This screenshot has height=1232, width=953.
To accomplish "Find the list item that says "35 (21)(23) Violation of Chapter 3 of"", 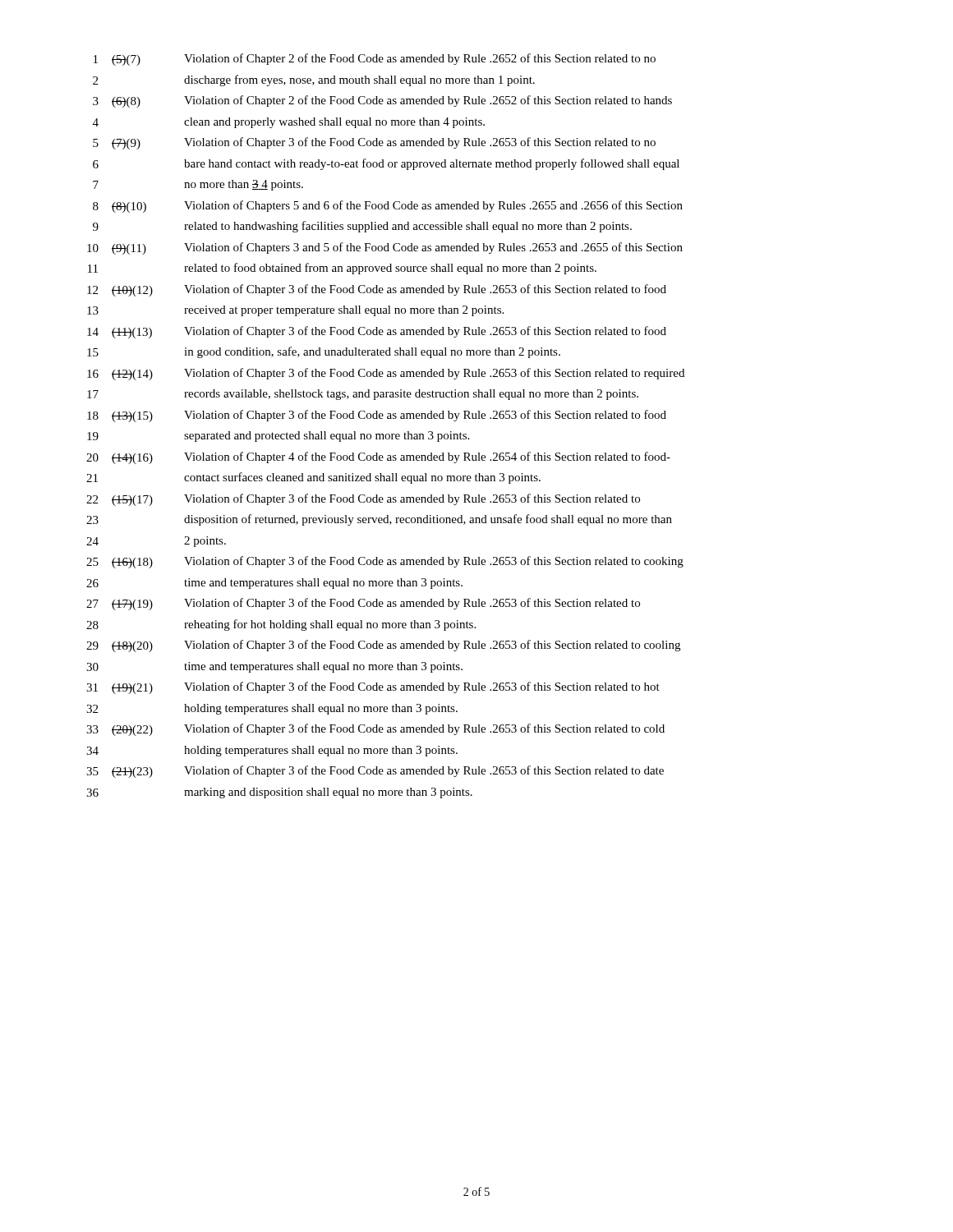I will pos(476,771).
